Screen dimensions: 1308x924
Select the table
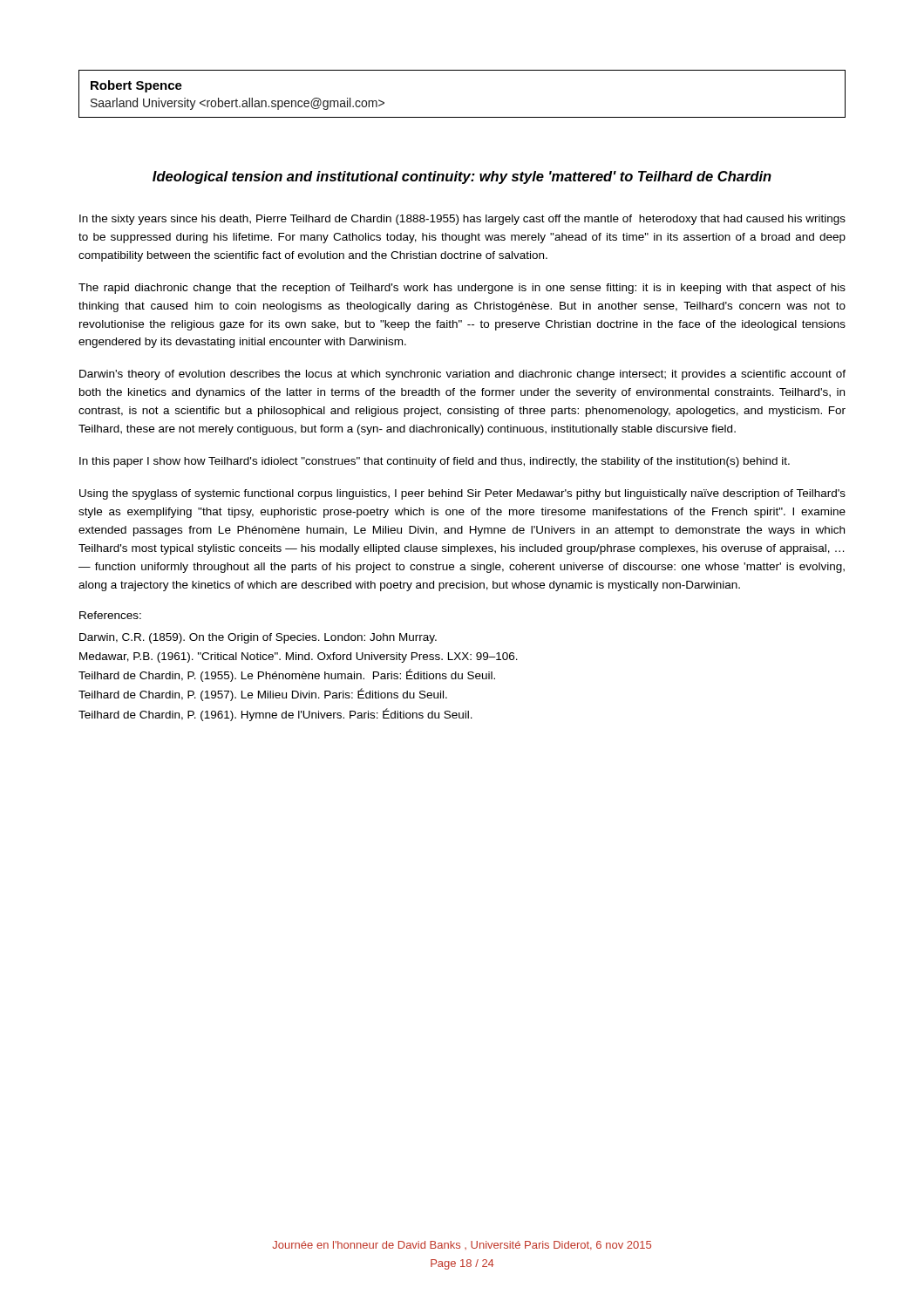(462, 106)
